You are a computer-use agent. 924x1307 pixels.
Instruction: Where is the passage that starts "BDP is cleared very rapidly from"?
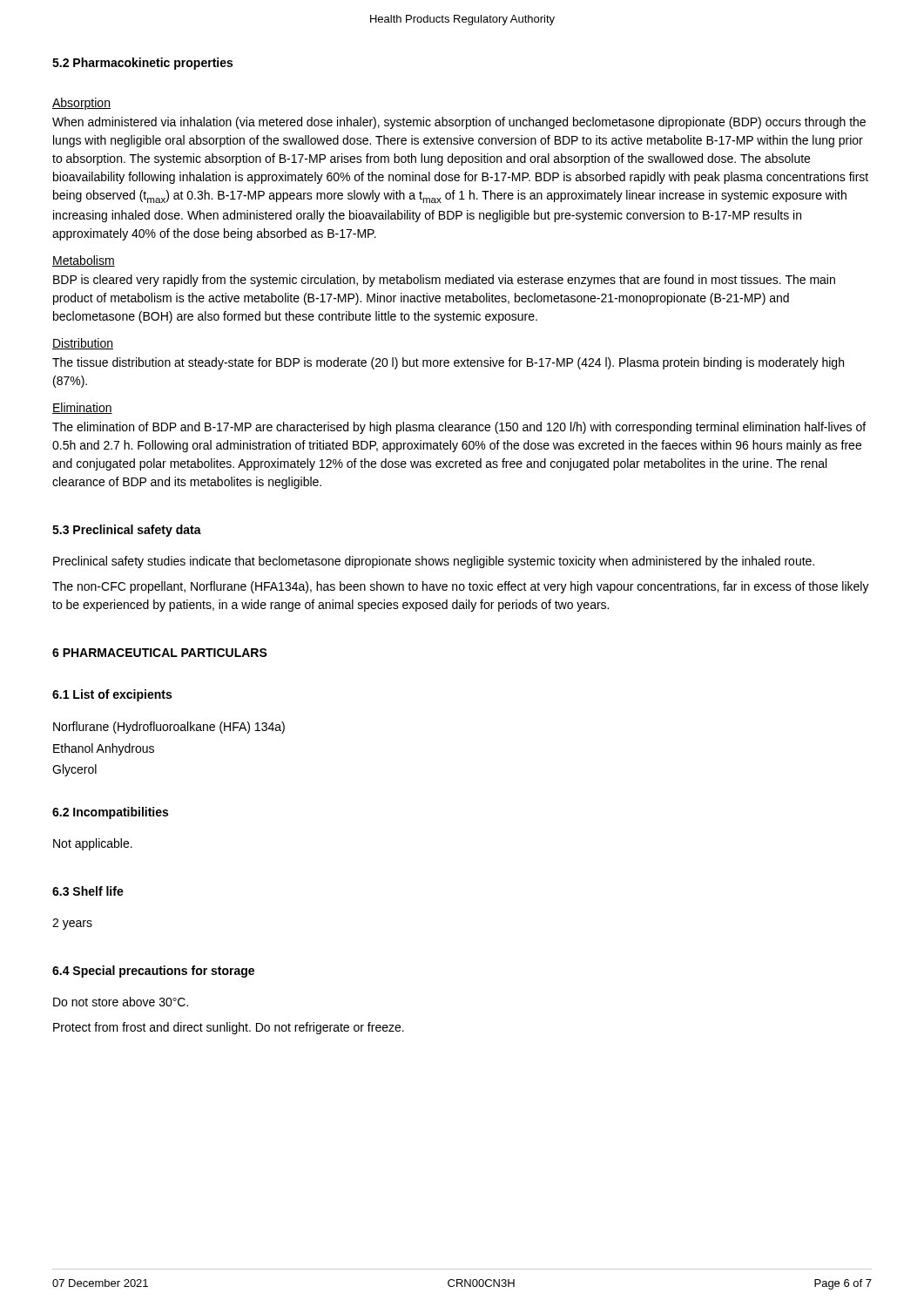[462, 299]
